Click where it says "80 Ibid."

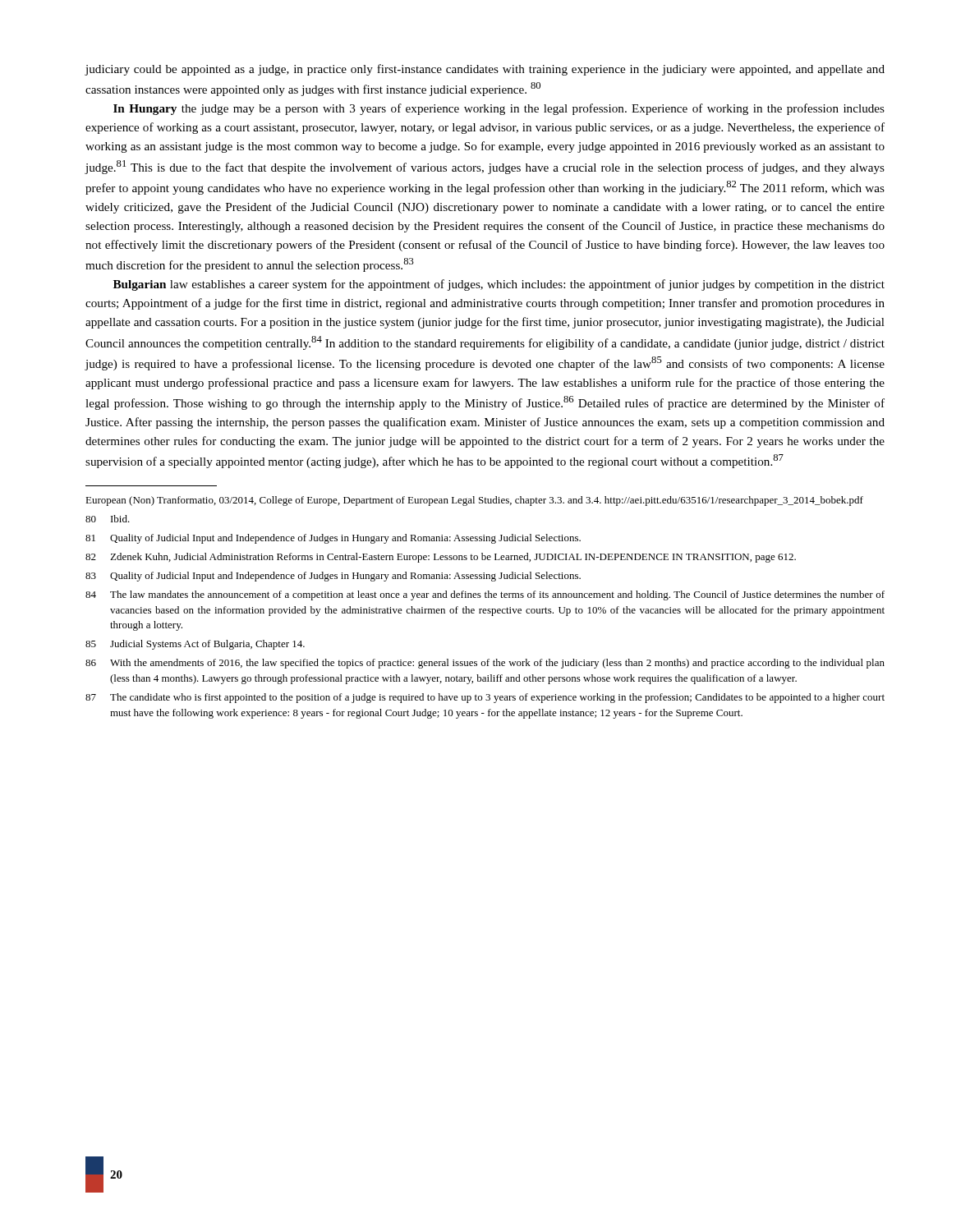[108, 519]
